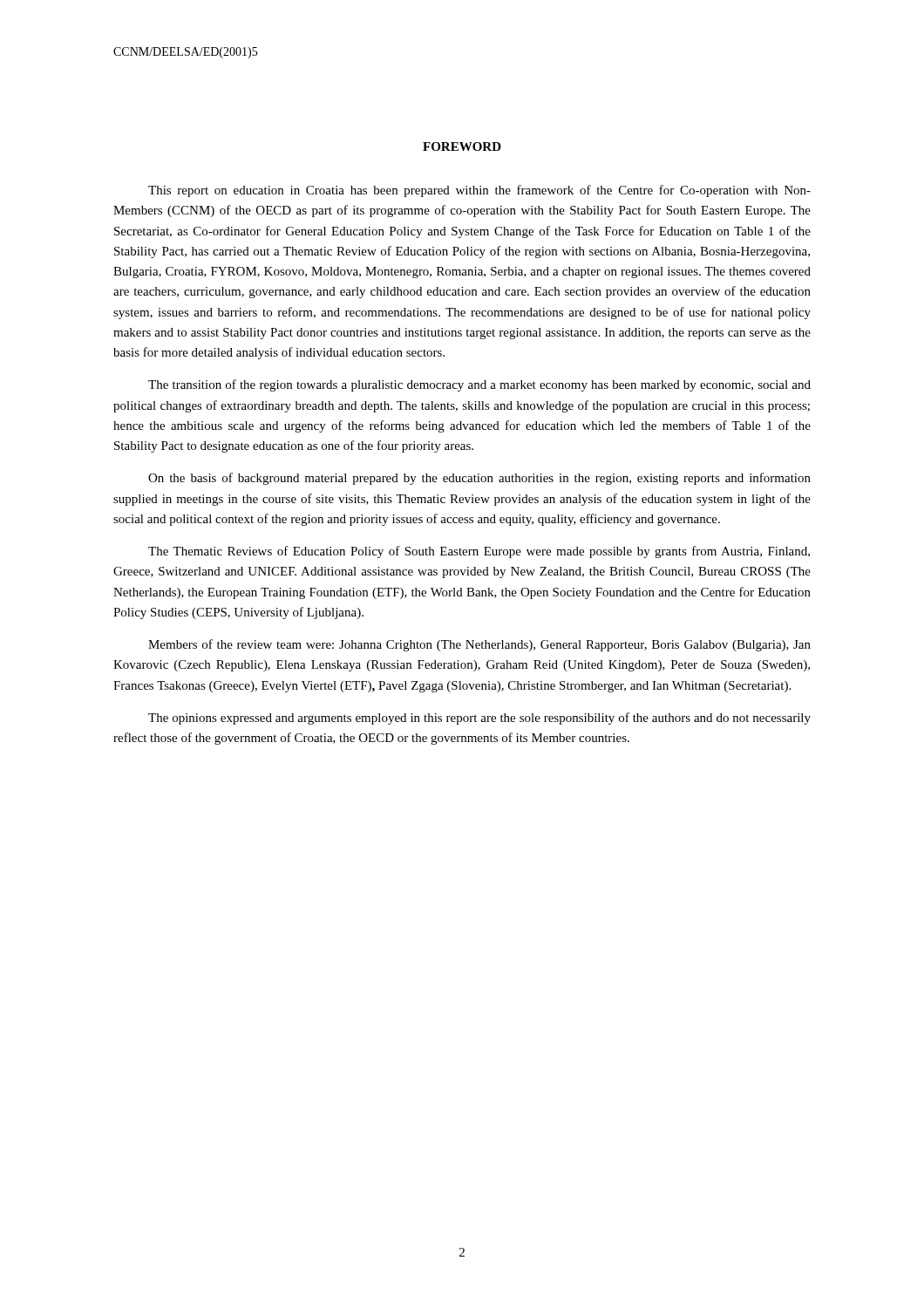The height and width of the screenshot is (1308, 924).
Task: Click on the text block containing "The transition of the region towards"
Action: point(462,416)
